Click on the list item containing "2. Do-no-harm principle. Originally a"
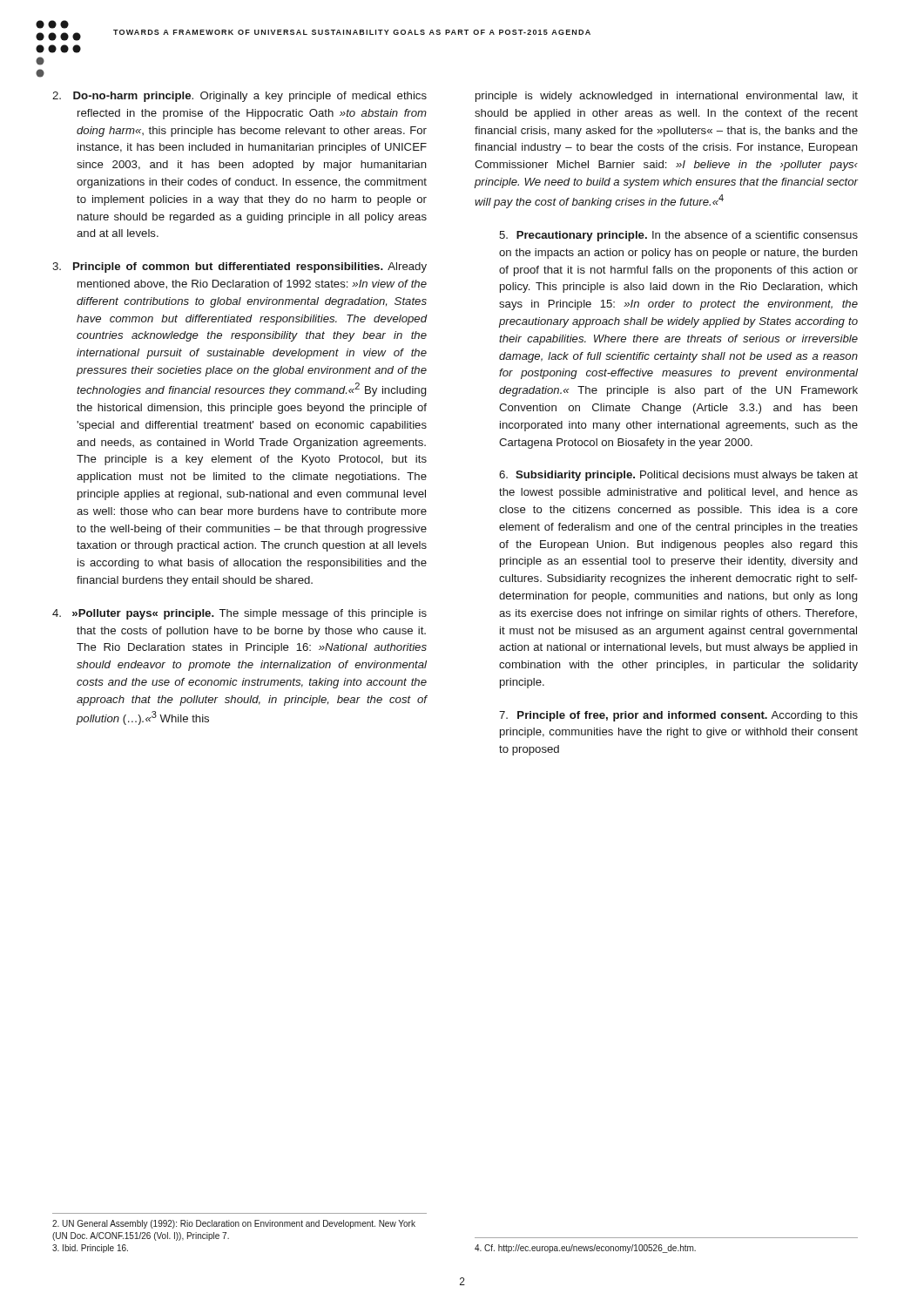Screen dimensions: 1307x924 (x=240, y=165)
